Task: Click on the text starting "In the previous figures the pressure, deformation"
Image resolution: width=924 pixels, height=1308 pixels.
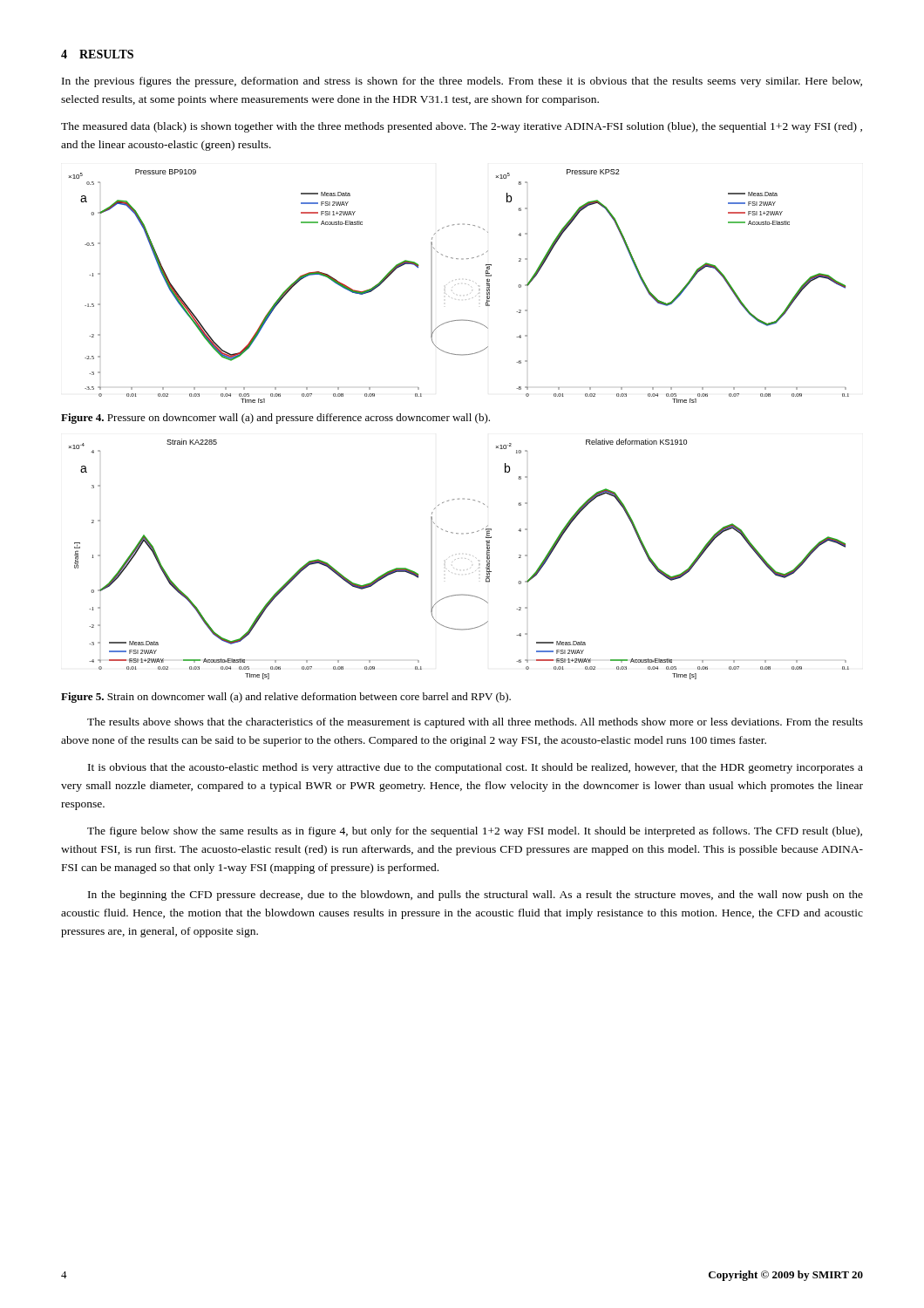Action: [462, 90]
